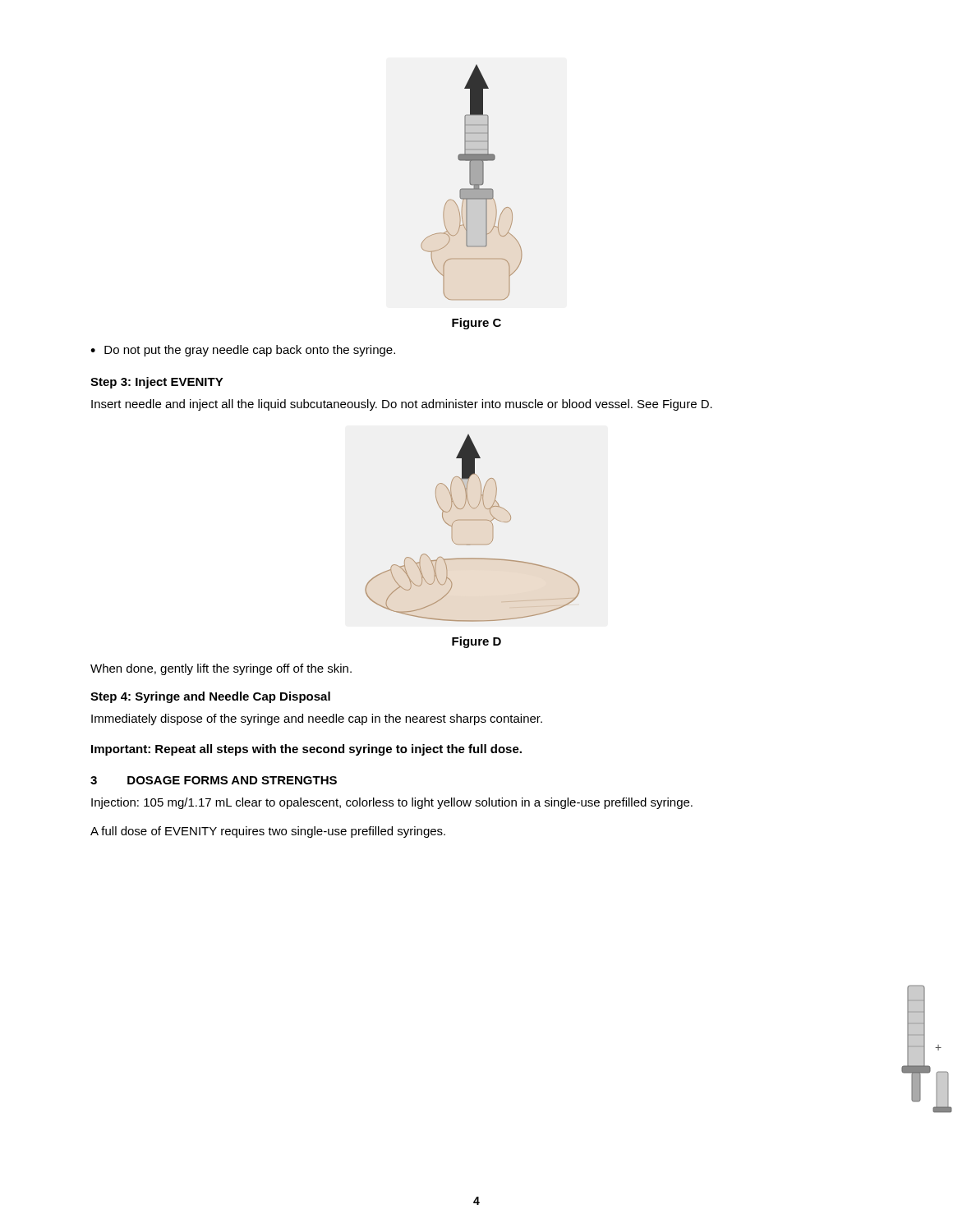Screen dimensions: 1232x953
Task: Find "3 DOSAGE FORMS AND STRENGTHS" on this page
Action: coord(214,780)
